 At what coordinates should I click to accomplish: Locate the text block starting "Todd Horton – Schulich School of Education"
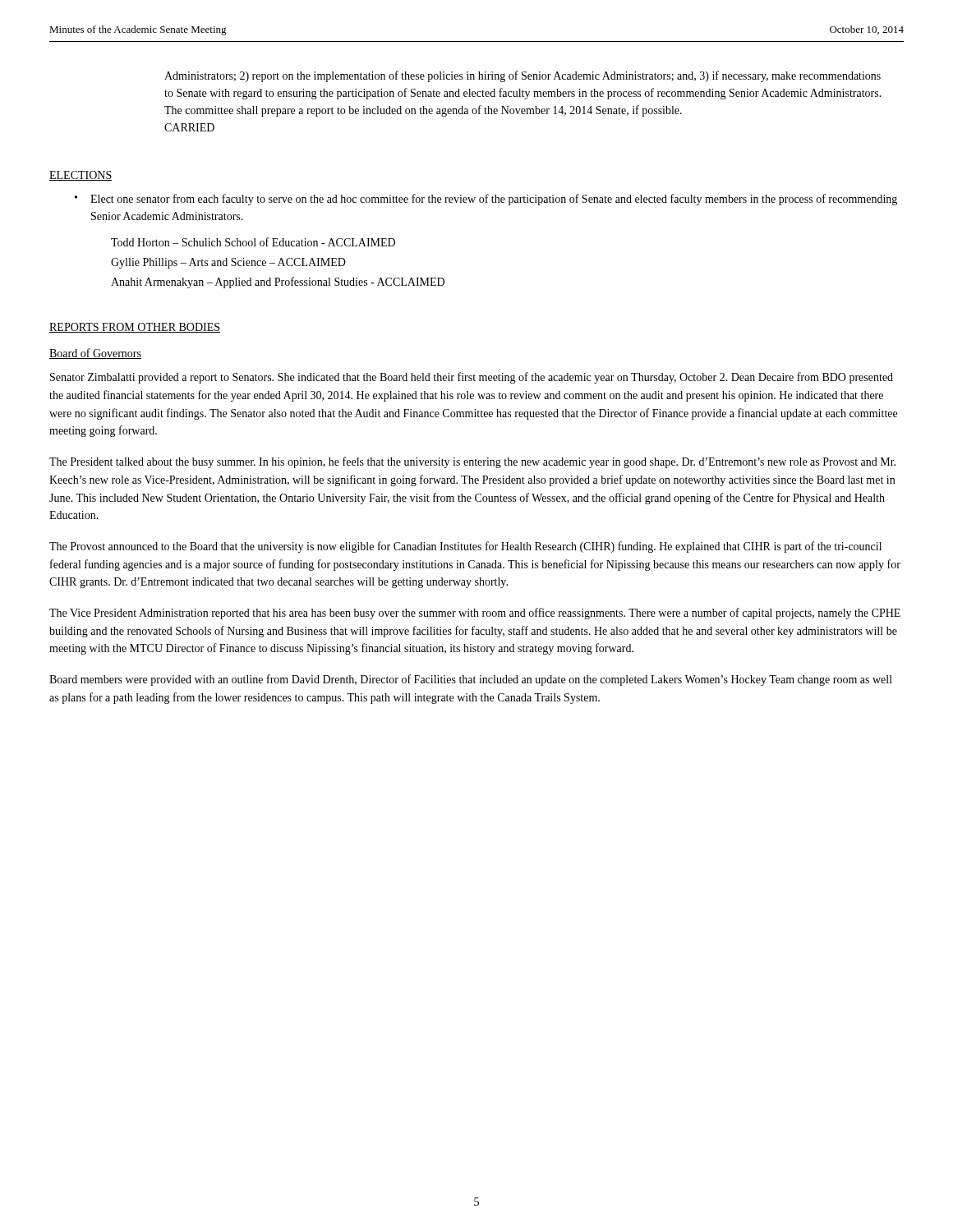[x=278, y=262]
